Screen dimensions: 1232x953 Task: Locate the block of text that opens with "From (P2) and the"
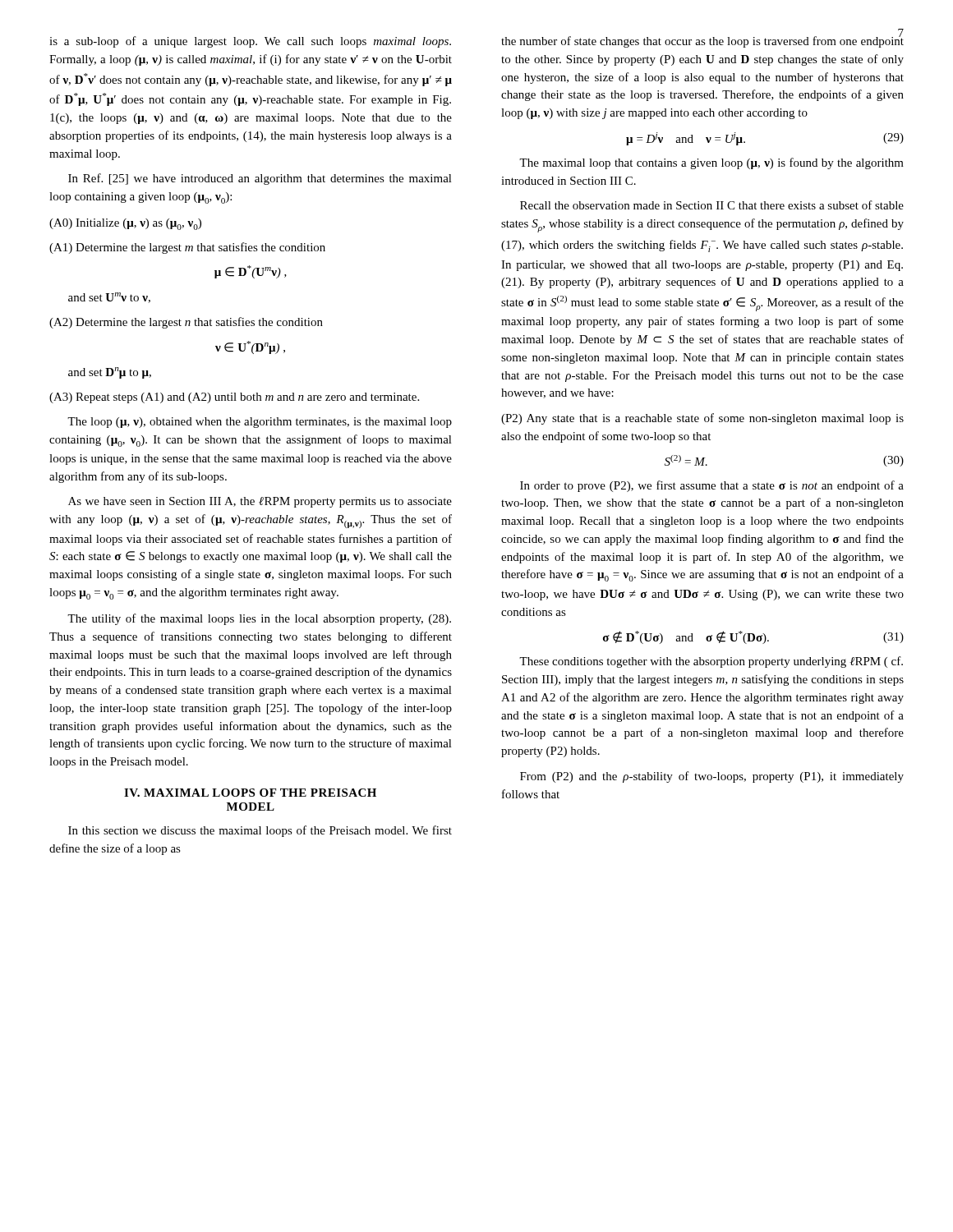pyautogui.click(x=702, y=786)
